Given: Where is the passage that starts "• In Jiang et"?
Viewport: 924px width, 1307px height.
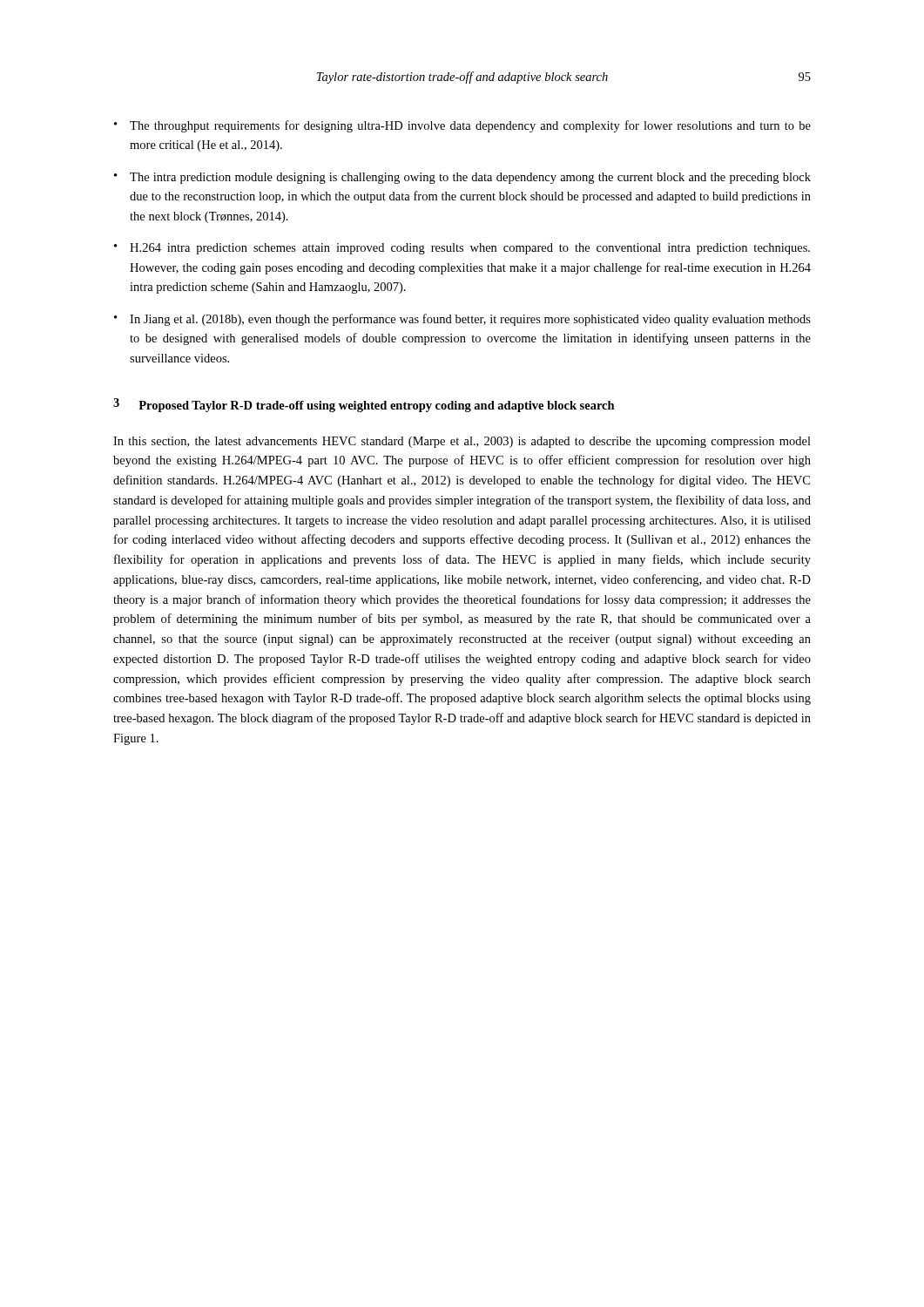Looking at the screenshot, I should click(x=462, y=338).
